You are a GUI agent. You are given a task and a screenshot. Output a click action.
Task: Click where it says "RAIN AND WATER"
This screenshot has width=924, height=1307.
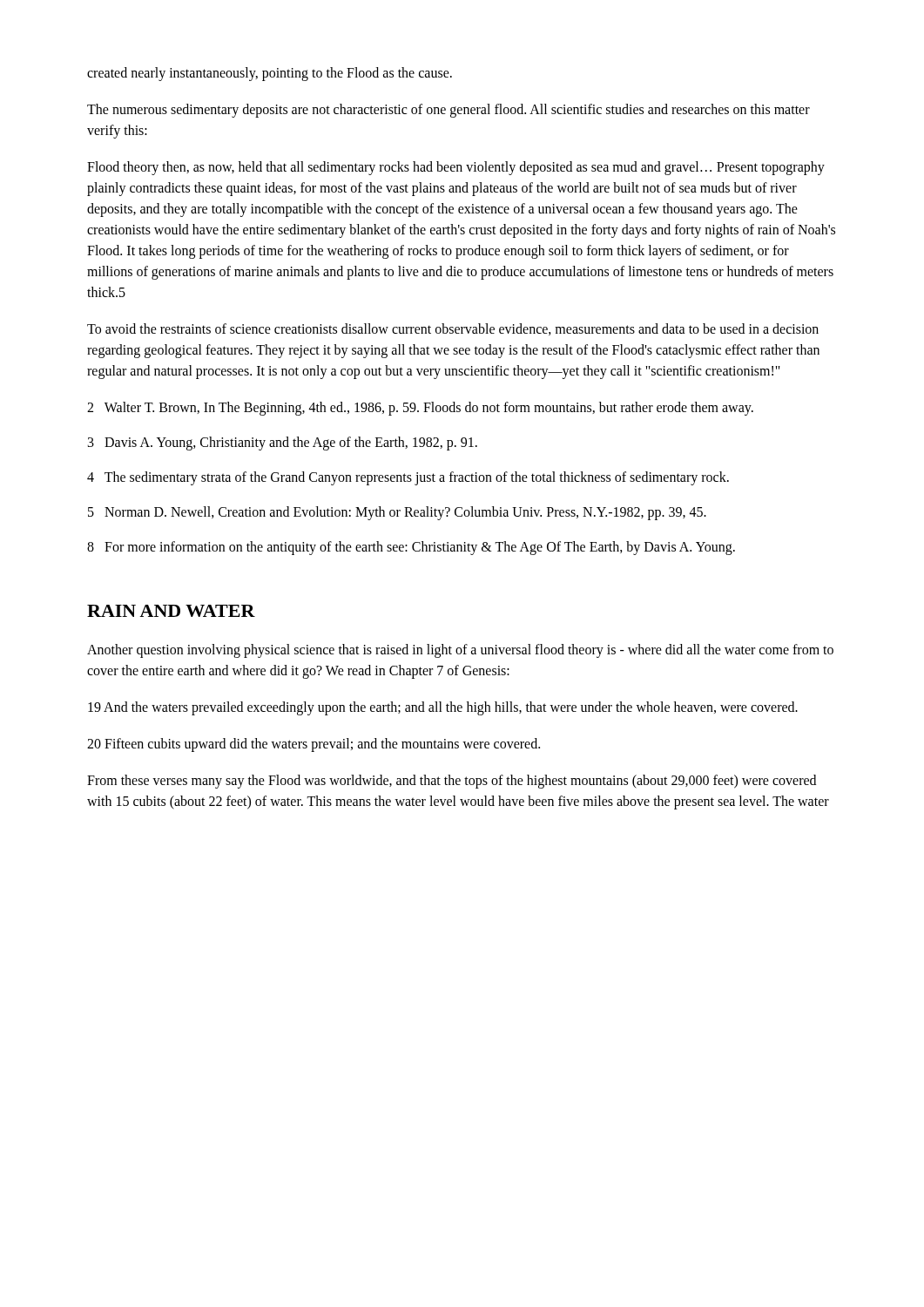pos(171,610)
